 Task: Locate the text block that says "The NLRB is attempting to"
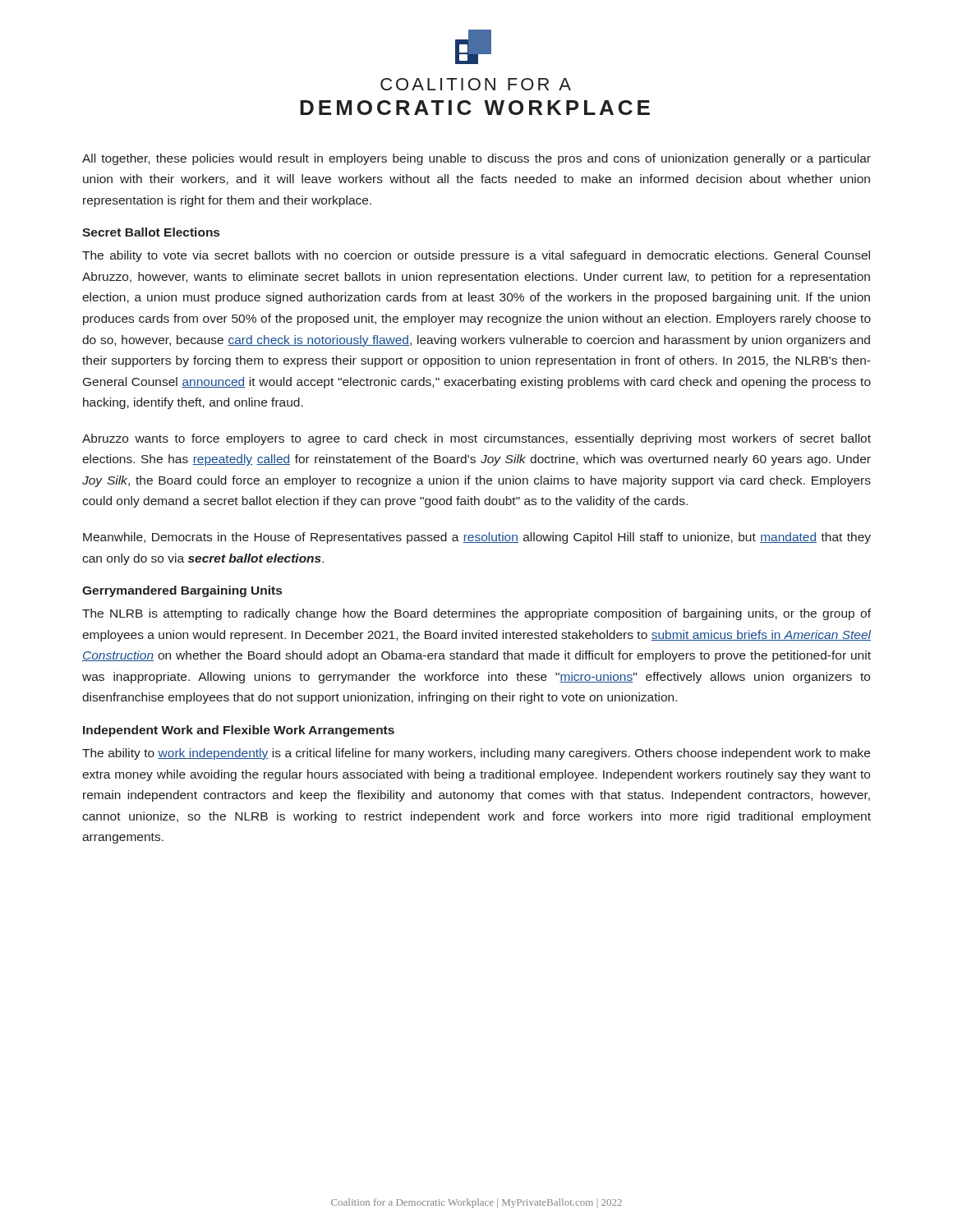(x=476, y=655)
